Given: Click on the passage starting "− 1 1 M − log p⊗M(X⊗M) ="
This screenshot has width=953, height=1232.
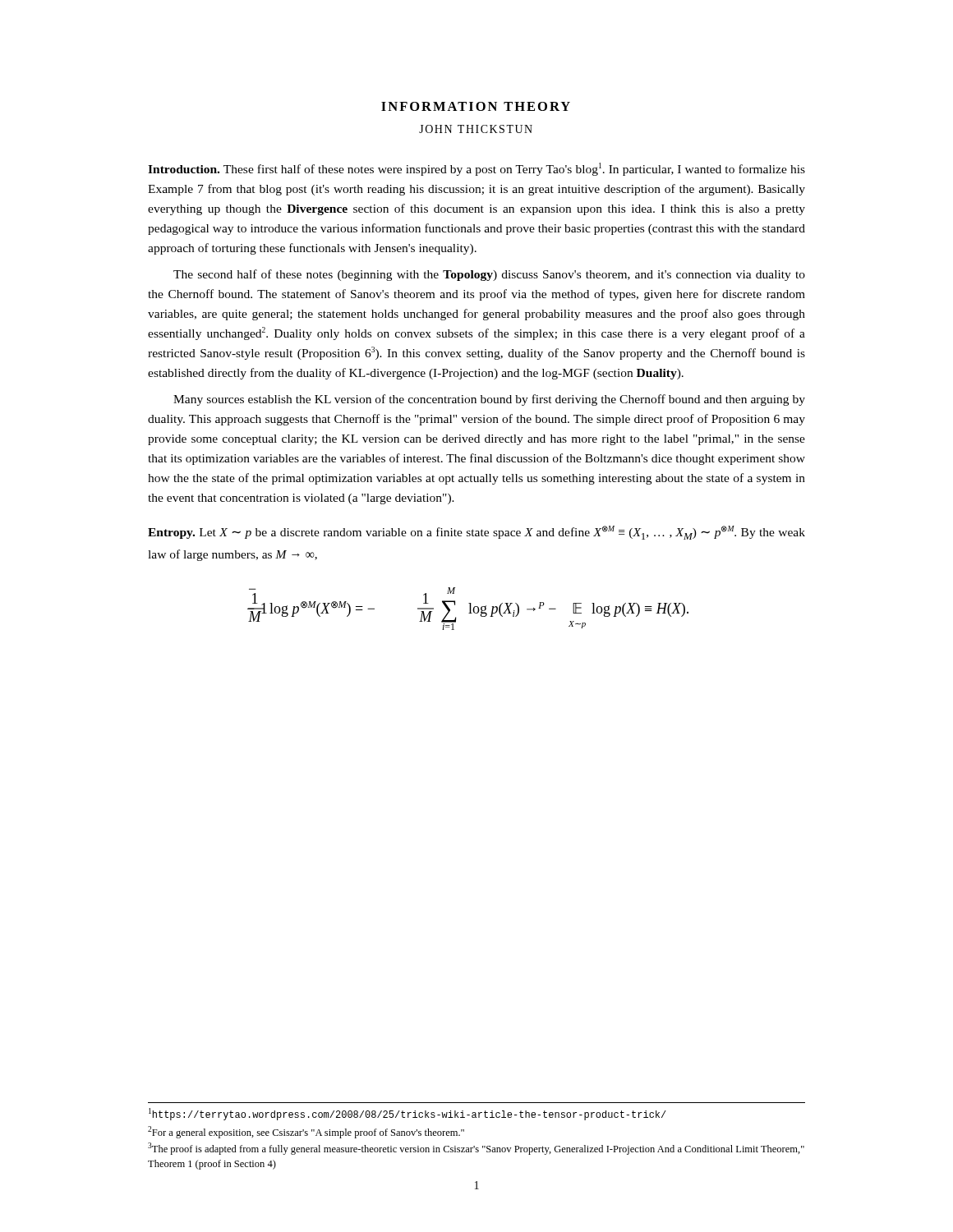Looking at the screenshot, I should [476, 612].
